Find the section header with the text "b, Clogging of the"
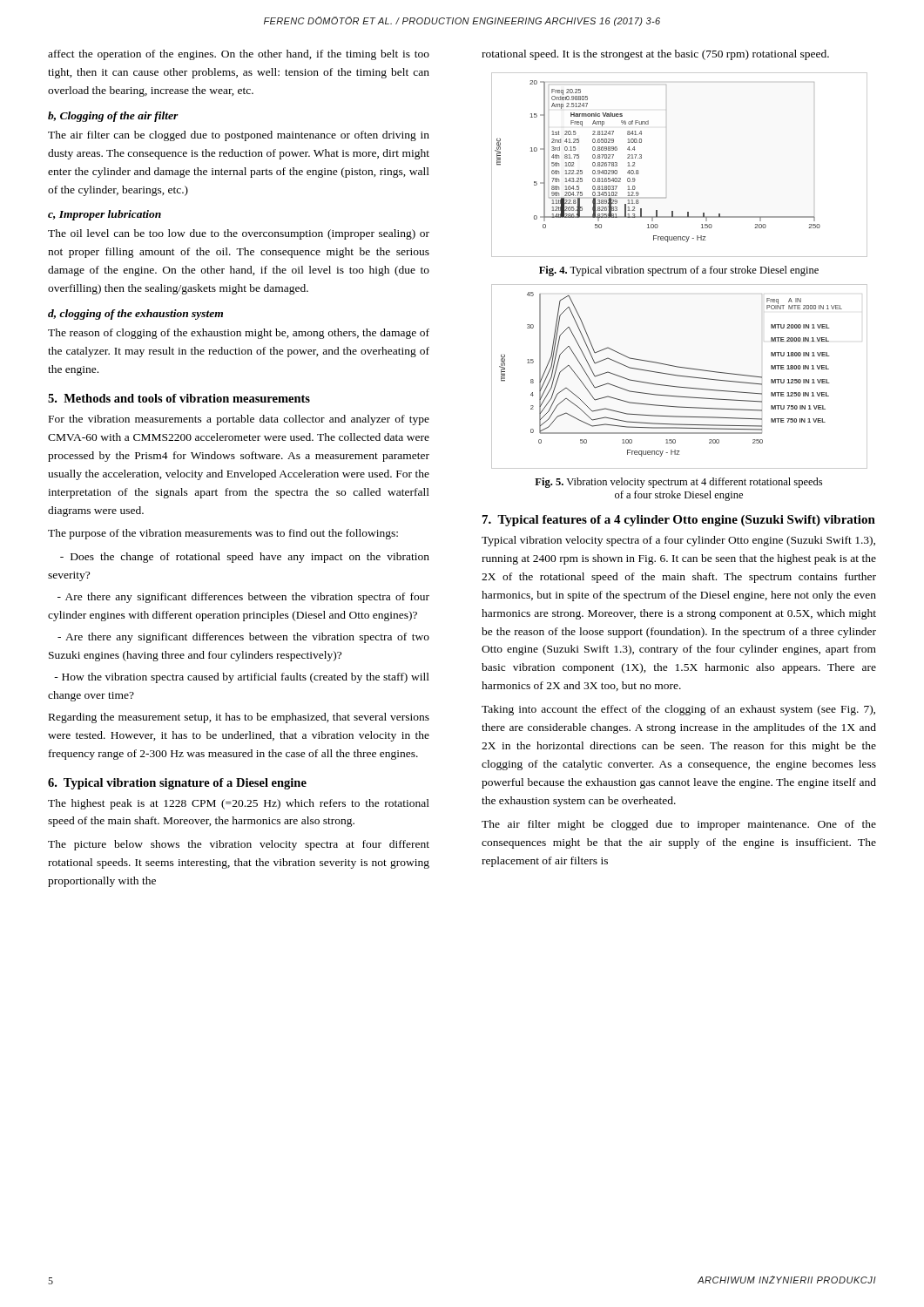Screen dimensions: 1307x924 pyautogui.click(x=113, y=115)
